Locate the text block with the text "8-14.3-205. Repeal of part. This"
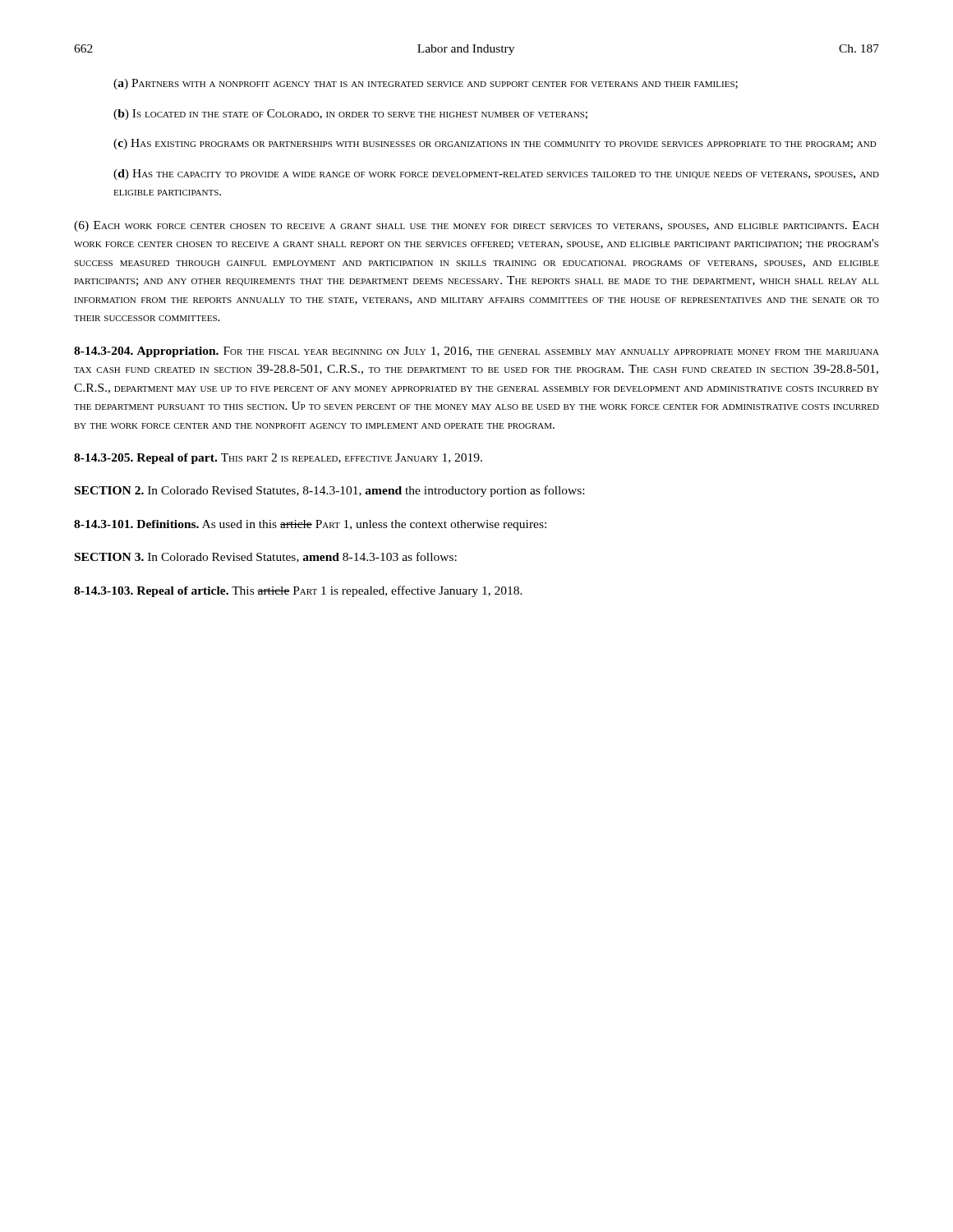Image resolution: width=953 pixels, height=1232 pixels. 279,457
